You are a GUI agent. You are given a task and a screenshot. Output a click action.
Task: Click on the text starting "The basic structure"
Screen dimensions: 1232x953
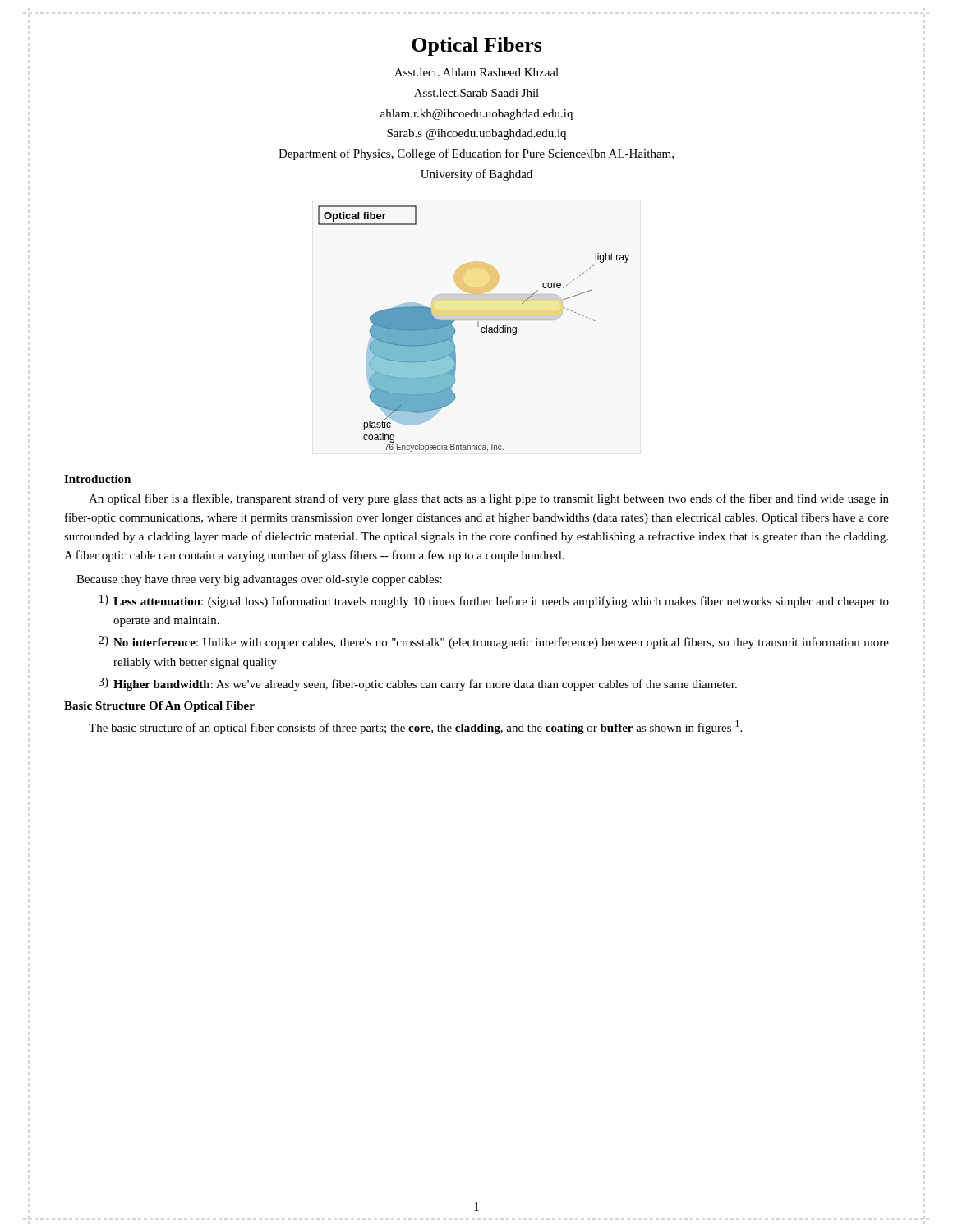[x=416, y=726]
